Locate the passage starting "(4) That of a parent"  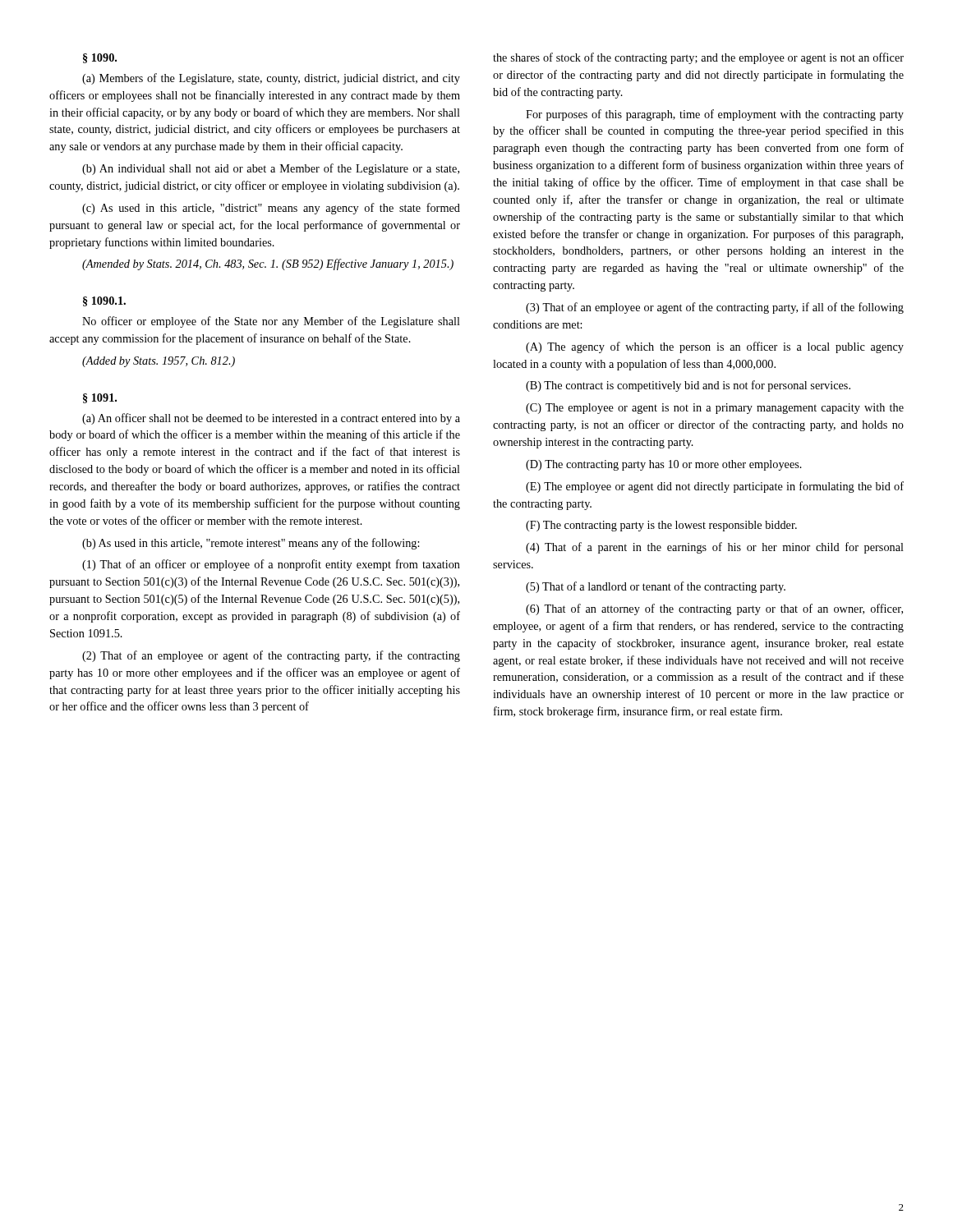[698, 556]
